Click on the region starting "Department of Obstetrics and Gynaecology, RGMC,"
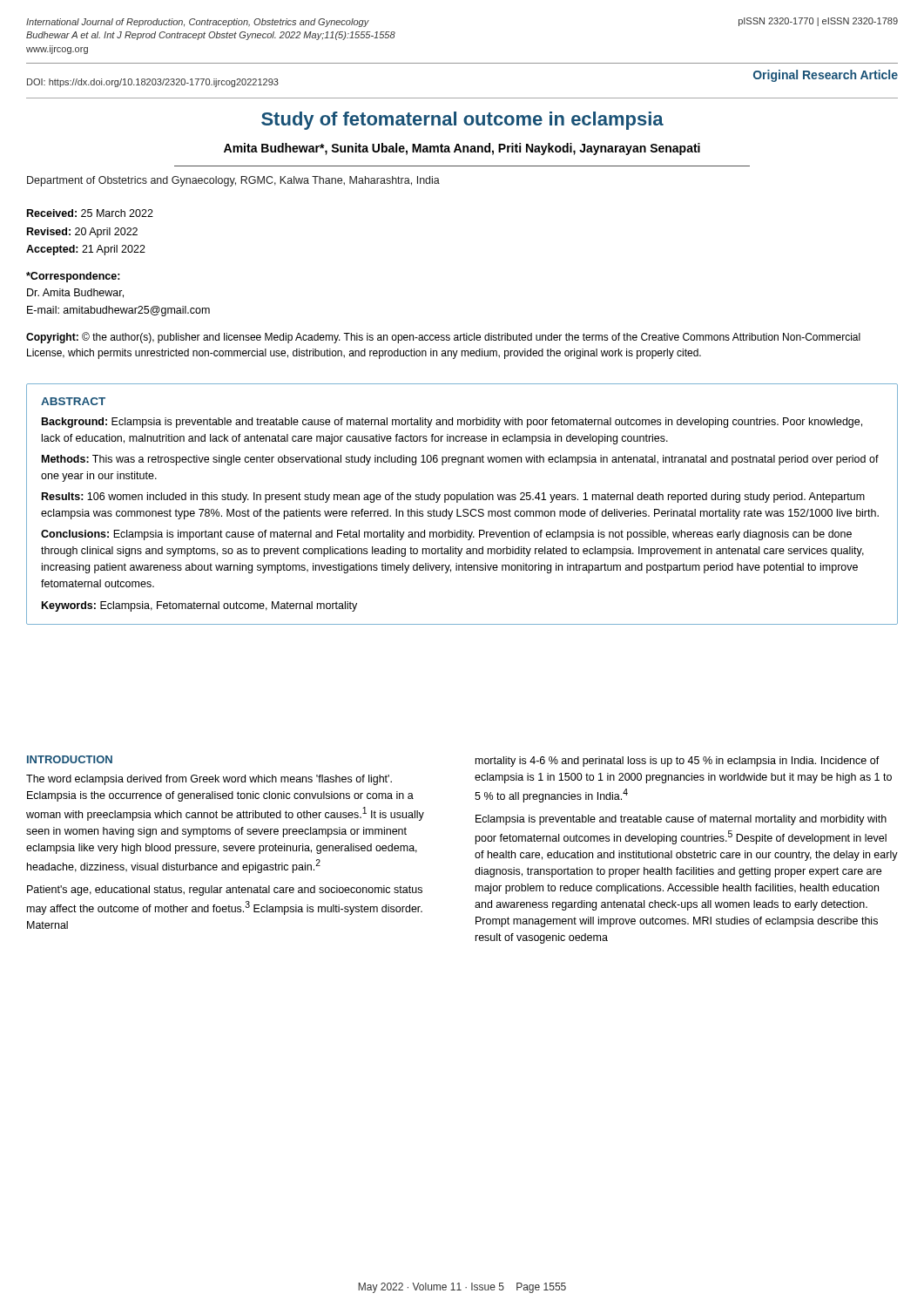 click(233, 180)
